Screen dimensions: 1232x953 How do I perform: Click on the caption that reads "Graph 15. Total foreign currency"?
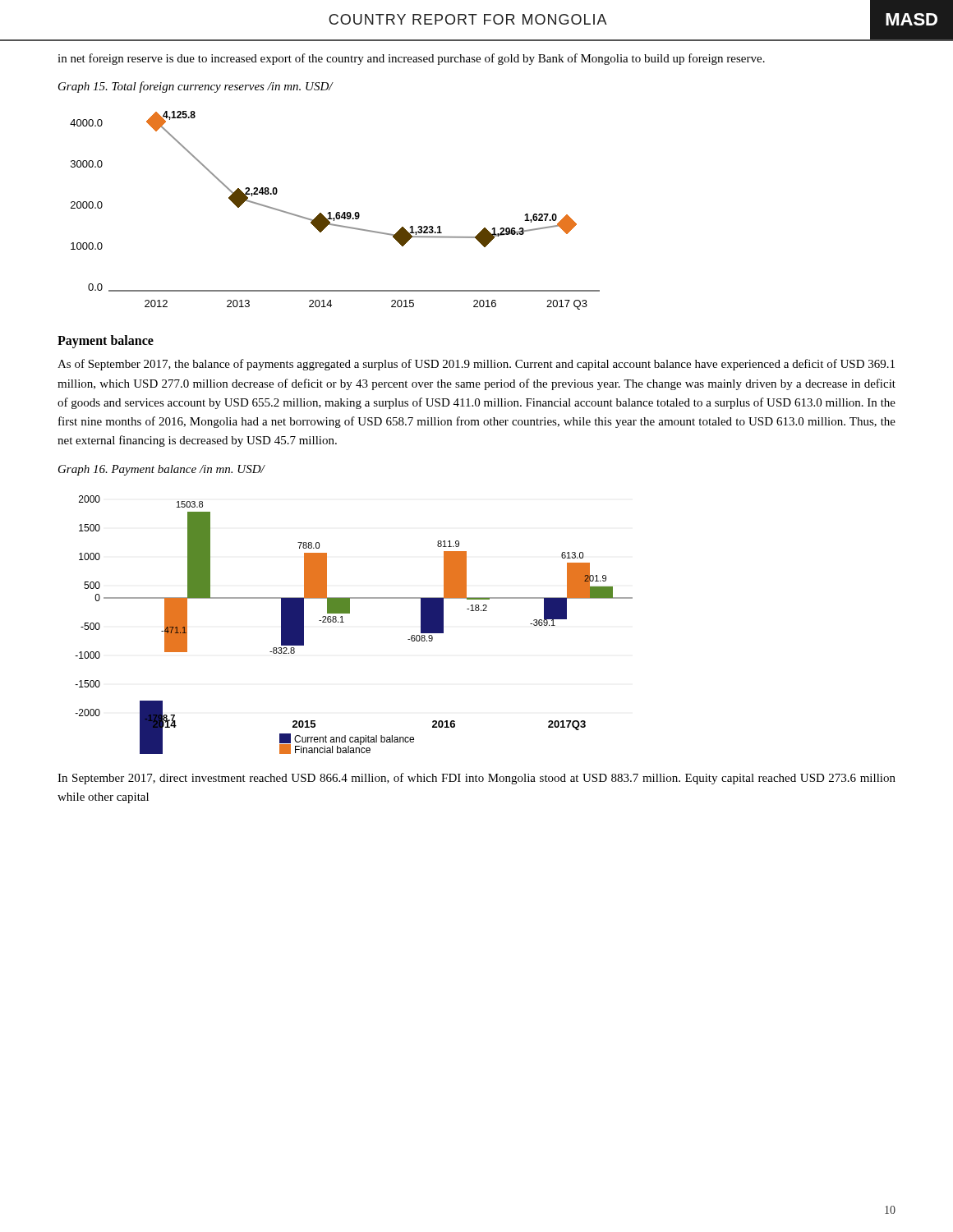[195, 86]
